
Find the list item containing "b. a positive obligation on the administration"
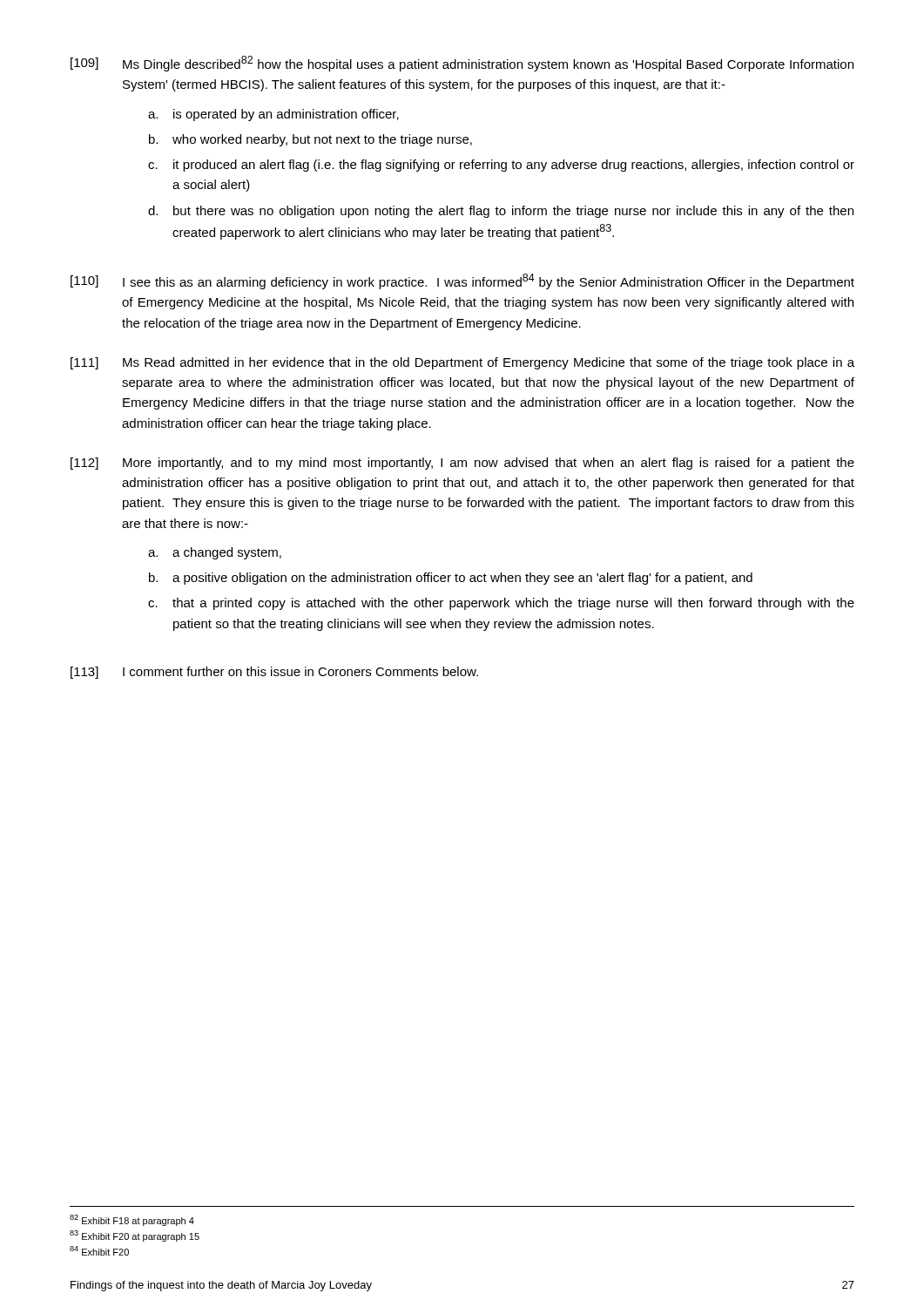(501, 577)
